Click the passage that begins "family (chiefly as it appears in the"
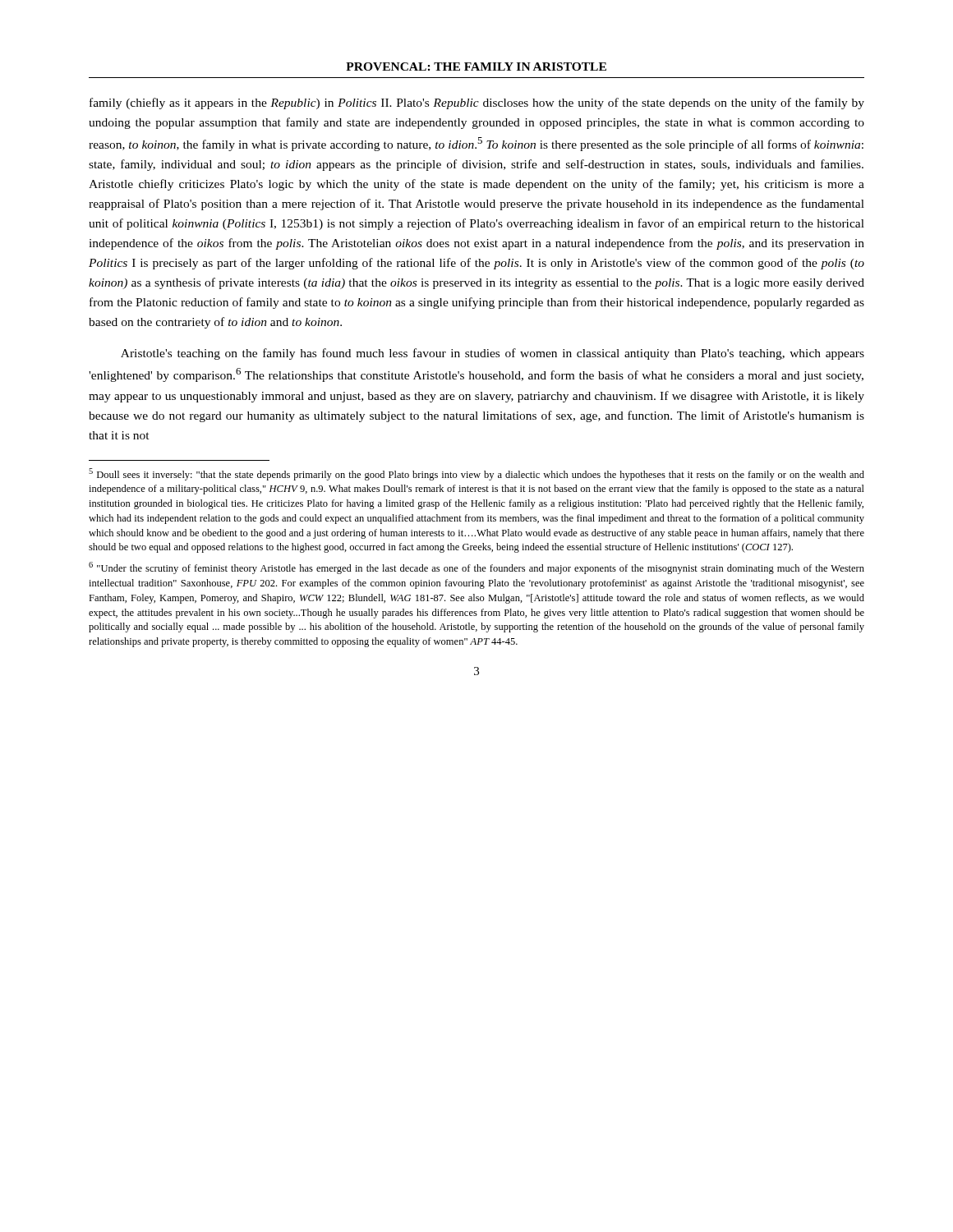The height and width of the screenshot is (1232, 953). pos(476,269)
